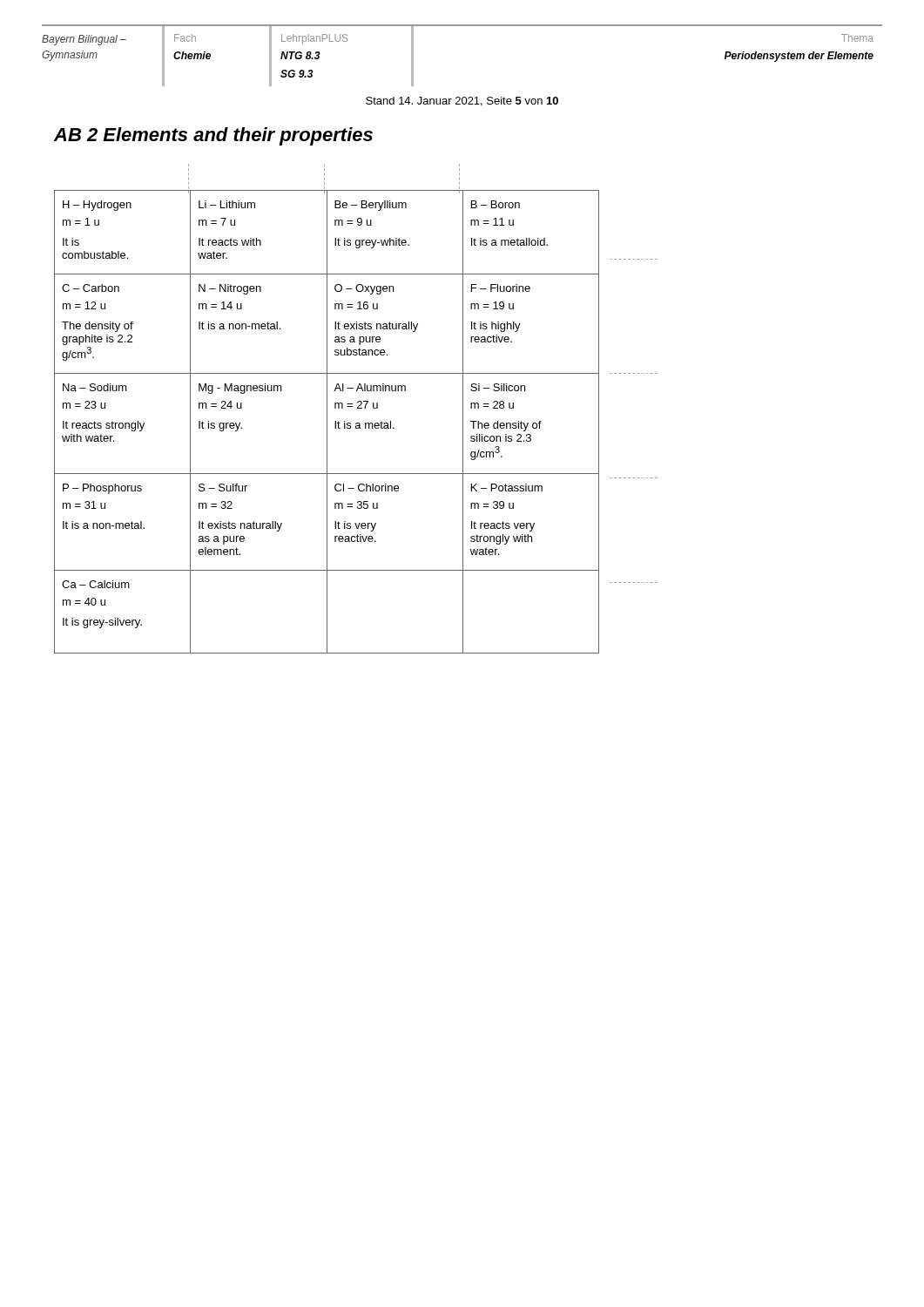Find the table that mentions "O – Oxygen m"
924x1307 pixels.
pyautogui.click(x=327, y=422)
